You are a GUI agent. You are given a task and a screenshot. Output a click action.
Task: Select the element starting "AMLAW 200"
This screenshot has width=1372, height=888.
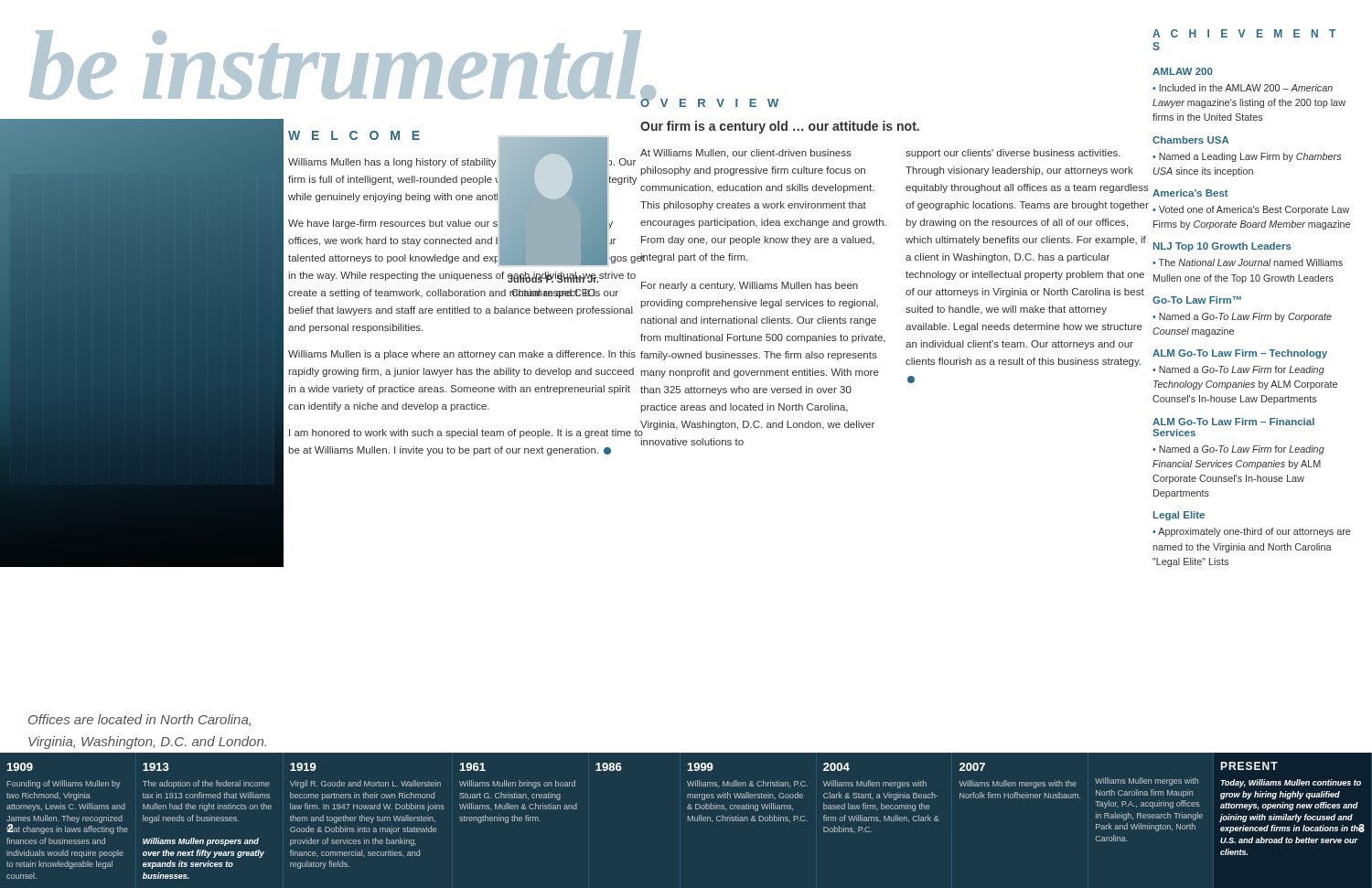(1183, 71)
